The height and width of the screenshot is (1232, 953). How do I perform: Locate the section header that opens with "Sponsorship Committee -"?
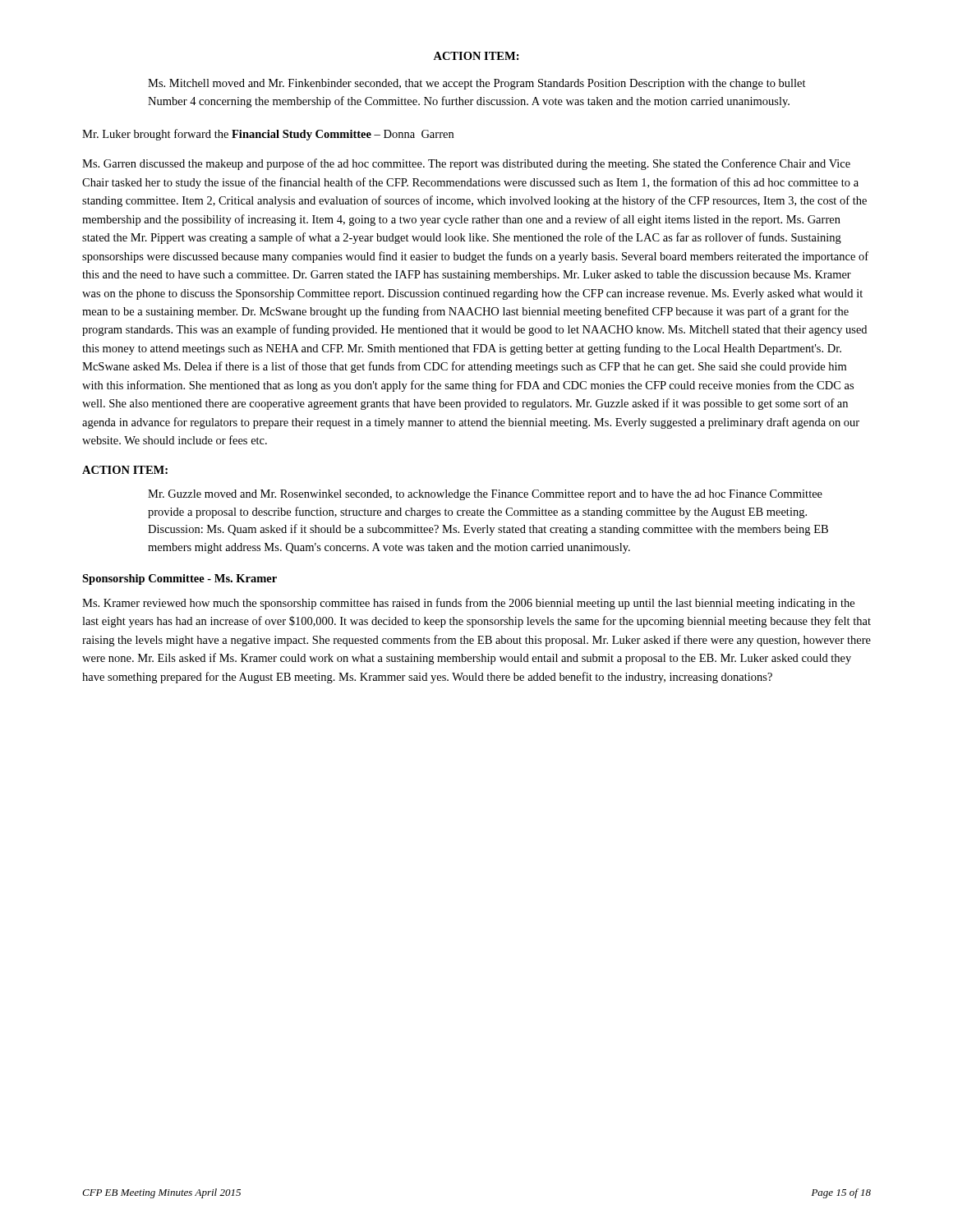[x=180, y=578]
